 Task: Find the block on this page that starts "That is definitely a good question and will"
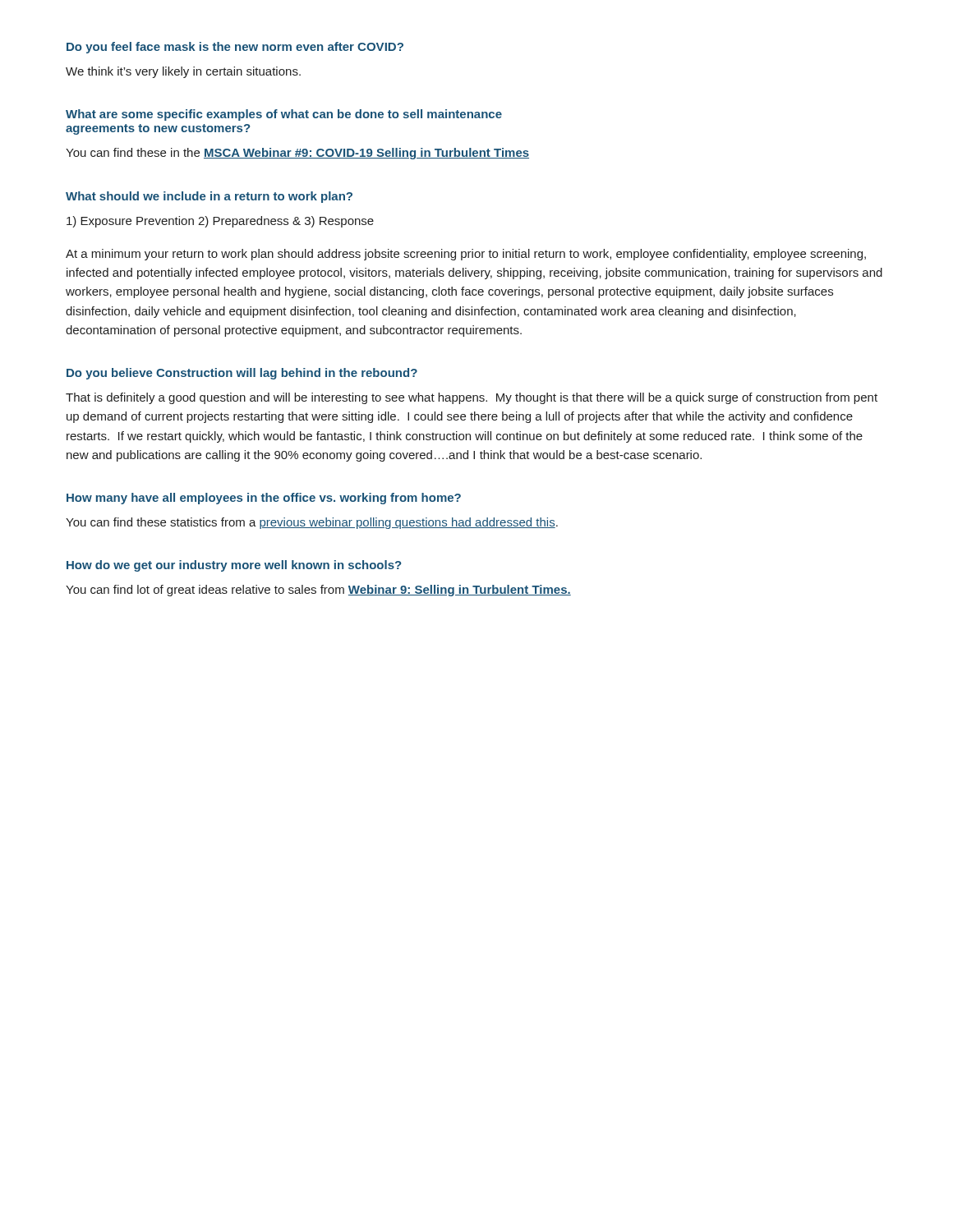(472, 426)
